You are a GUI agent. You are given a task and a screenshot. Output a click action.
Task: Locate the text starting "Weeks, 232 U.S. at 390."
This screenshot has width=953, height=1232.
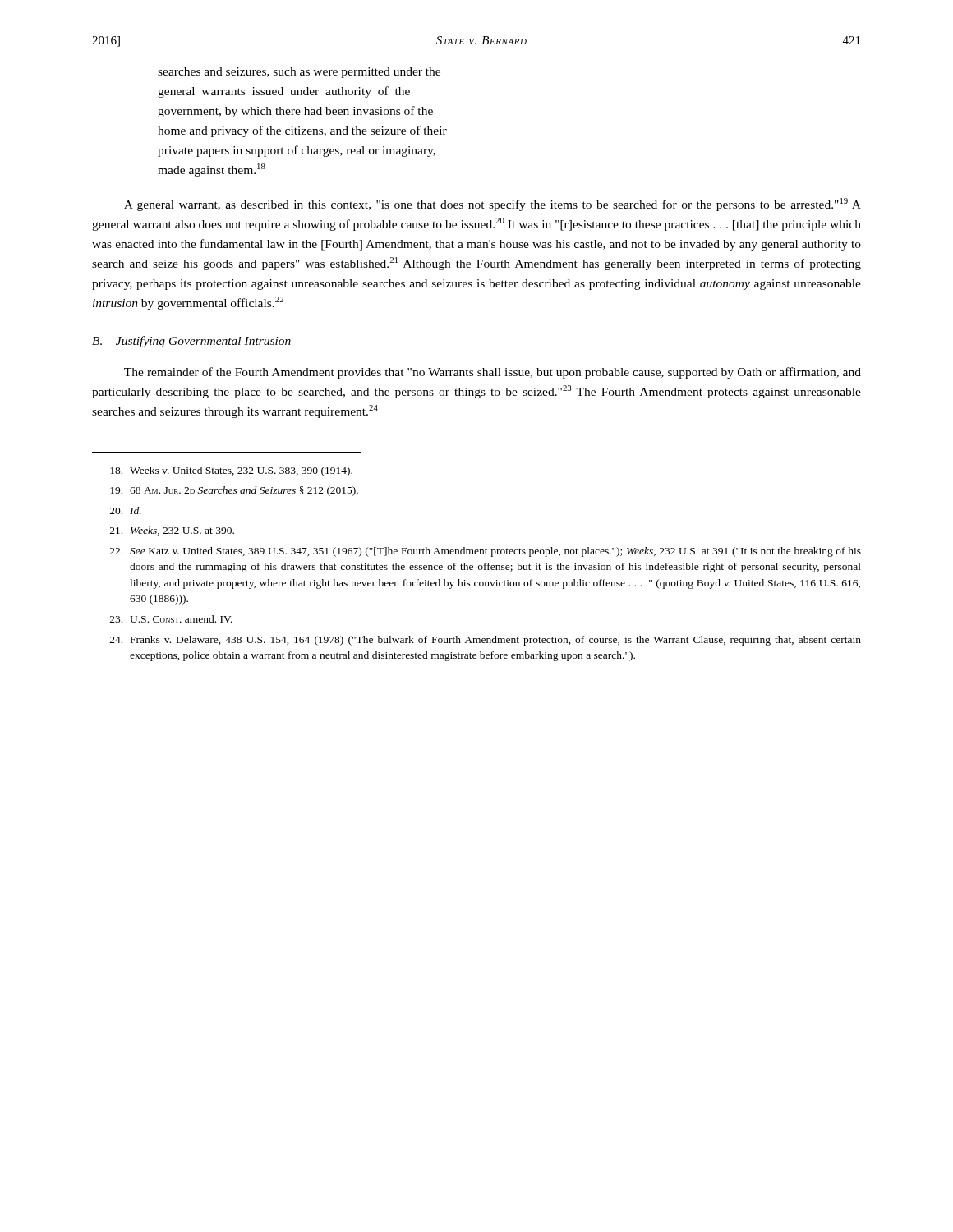[x=172, y=531]
